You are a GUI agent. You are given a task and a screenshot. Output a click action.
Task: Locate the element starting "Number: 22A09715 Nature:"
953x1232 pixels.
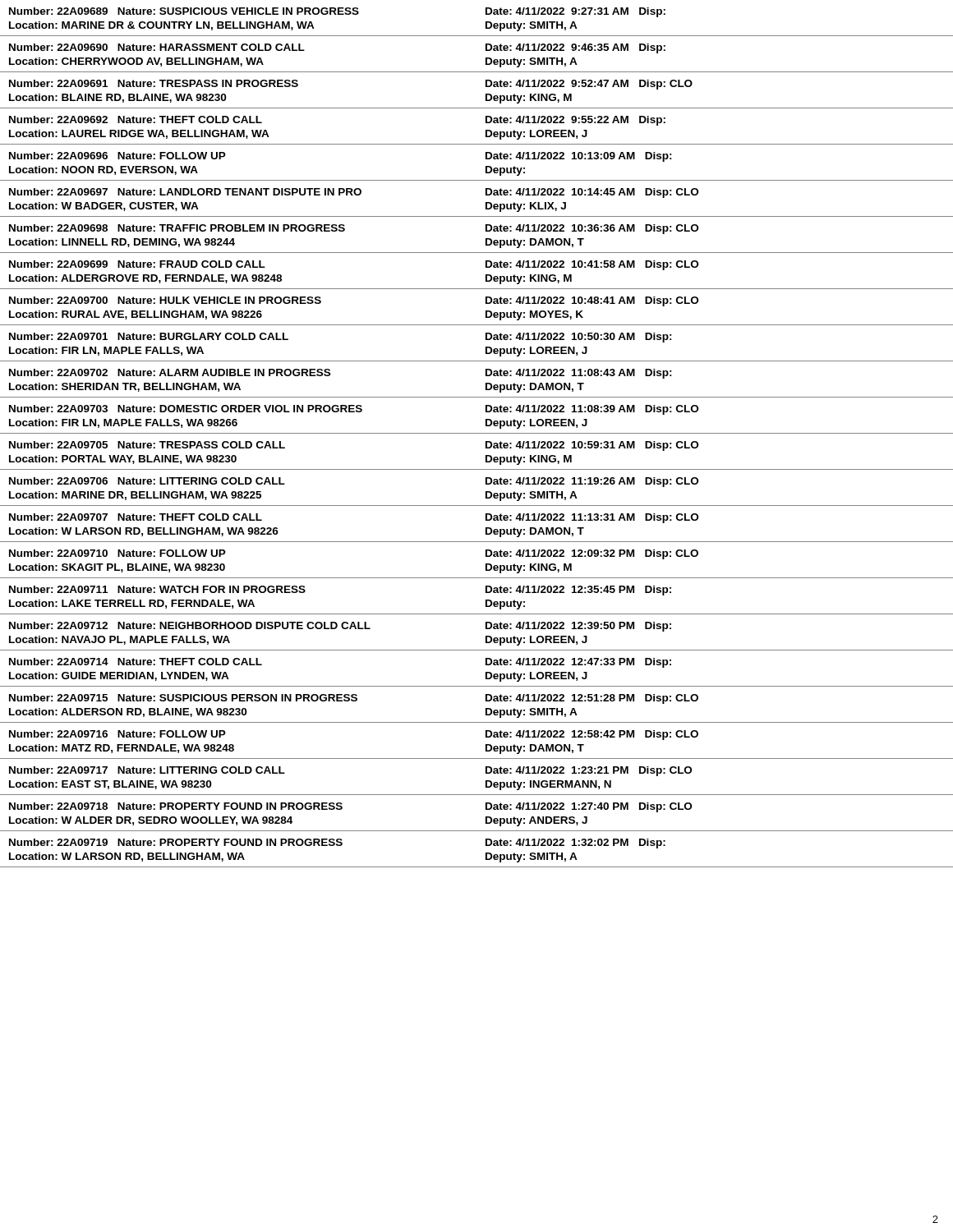click(476, 705)
